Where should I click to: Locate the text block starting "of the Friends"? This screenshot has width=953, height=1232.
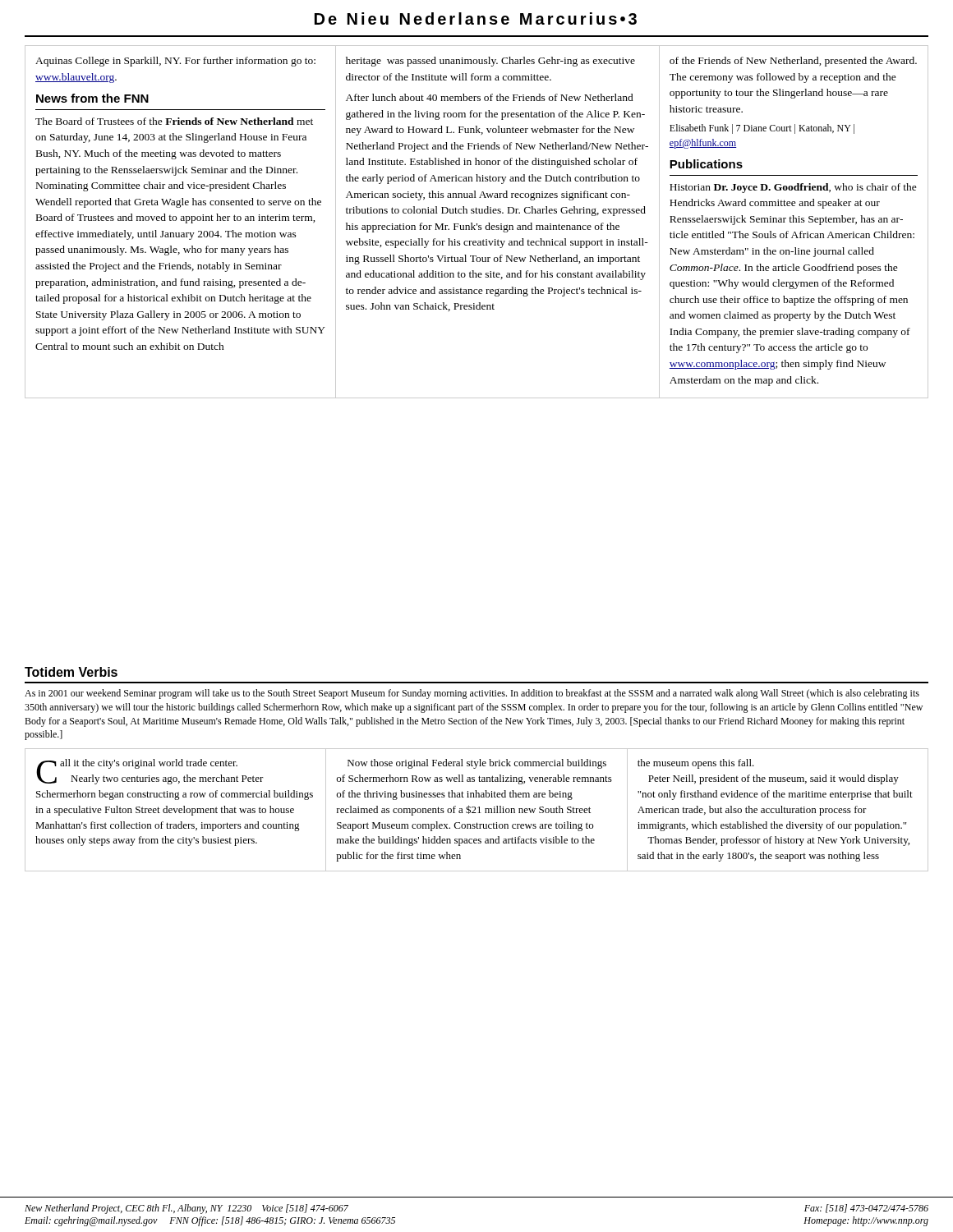(x=794, y=101)
